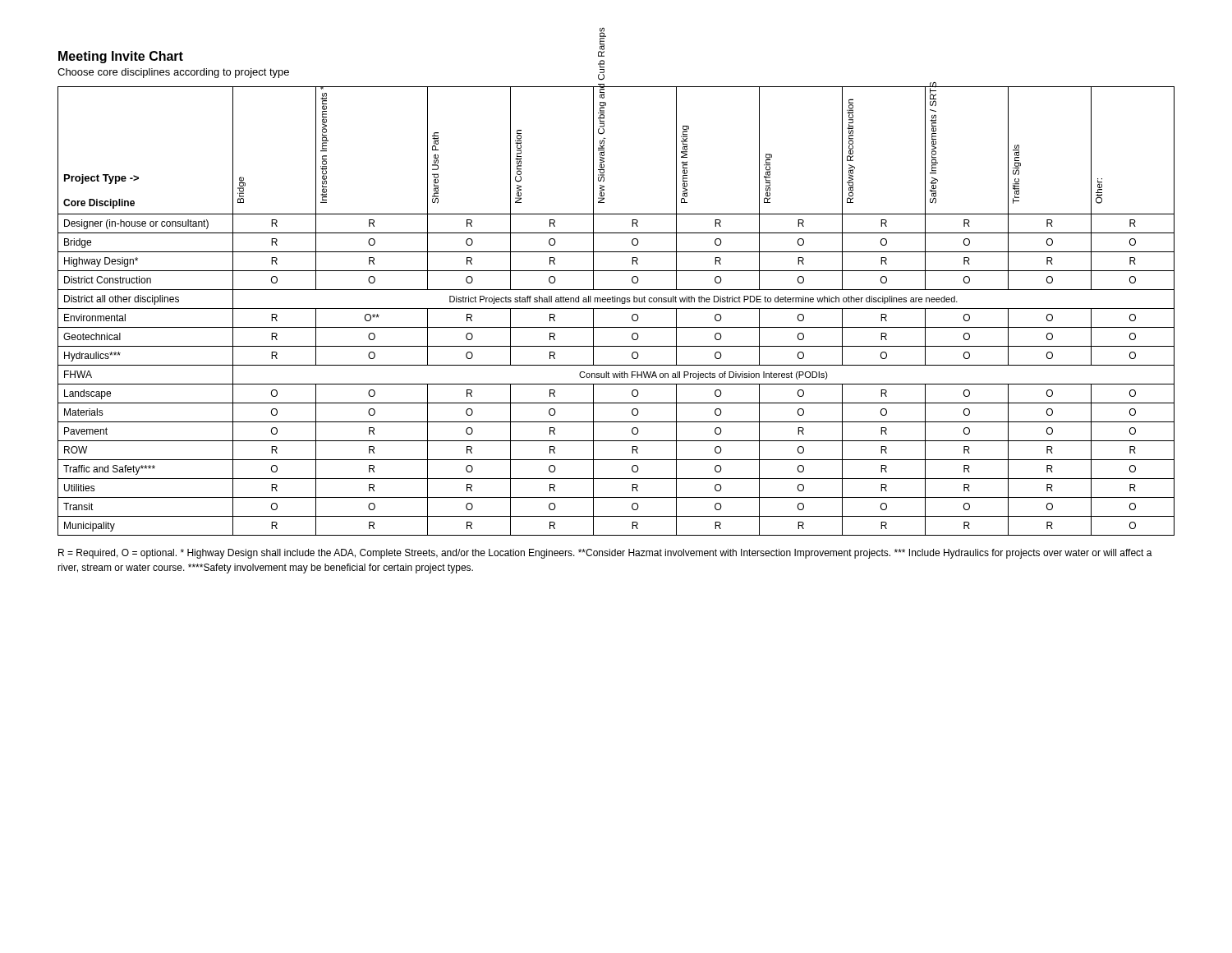This screenshot has height=953, width=1232.
Task: Click the table
Action: 616,311
